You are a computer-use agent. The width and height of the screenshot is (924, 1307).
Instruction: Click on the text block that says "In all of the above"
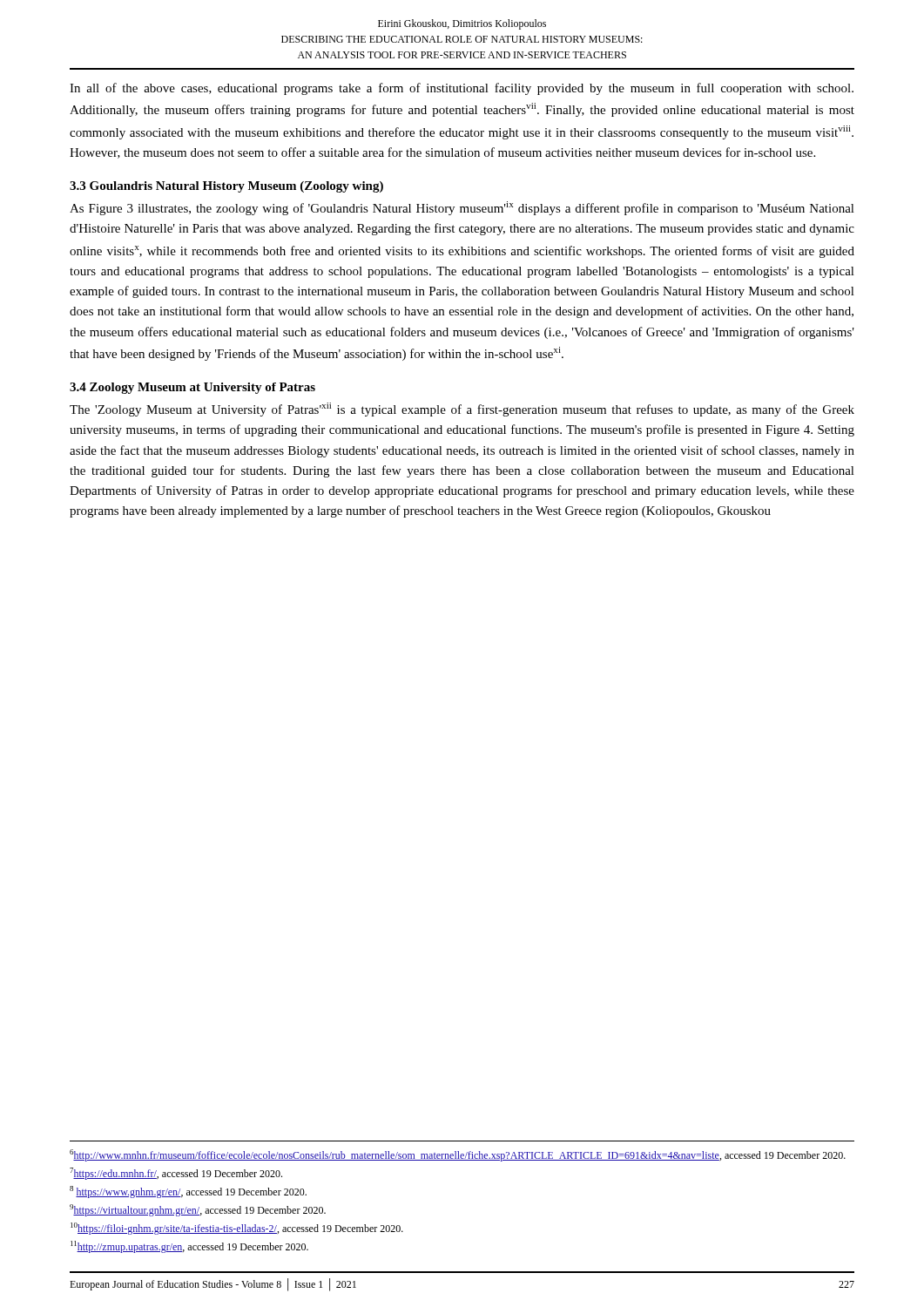coord(462,121)
